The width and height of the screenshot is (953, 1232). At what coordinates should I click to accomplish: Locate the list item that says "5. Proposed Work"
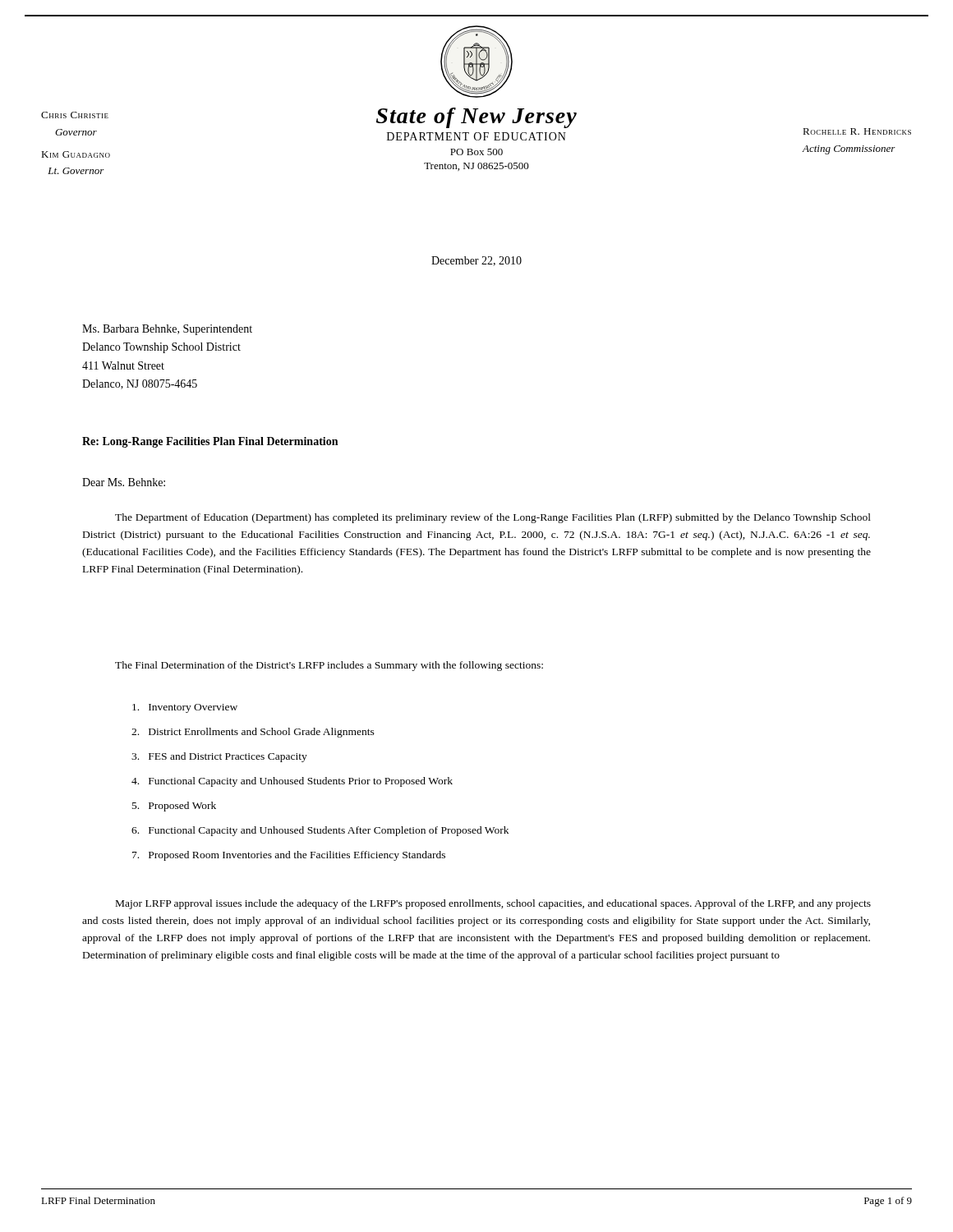click(174, 805)
